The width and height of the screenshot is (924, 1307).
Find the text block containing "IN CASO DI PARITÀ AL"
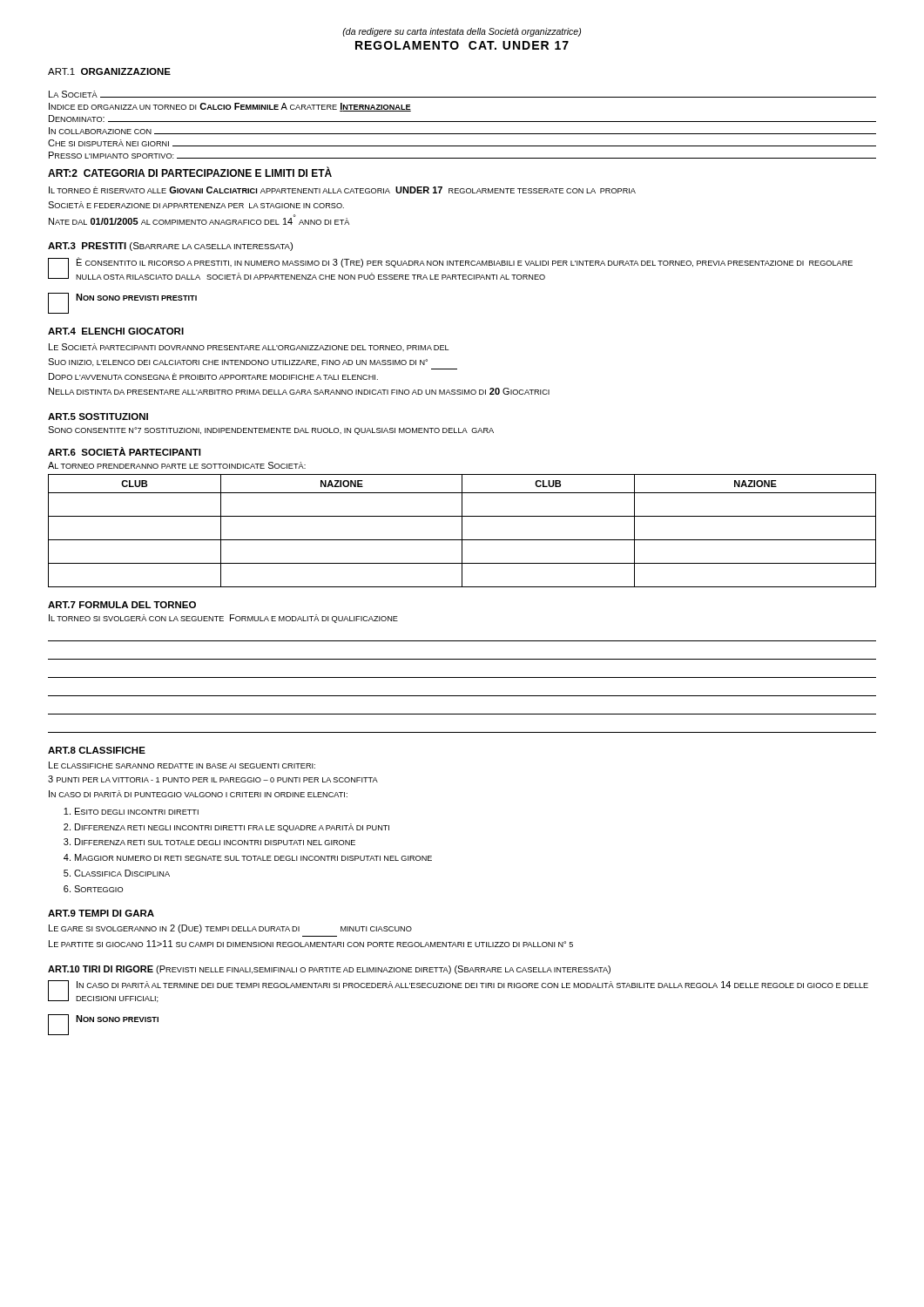point(462,992)
